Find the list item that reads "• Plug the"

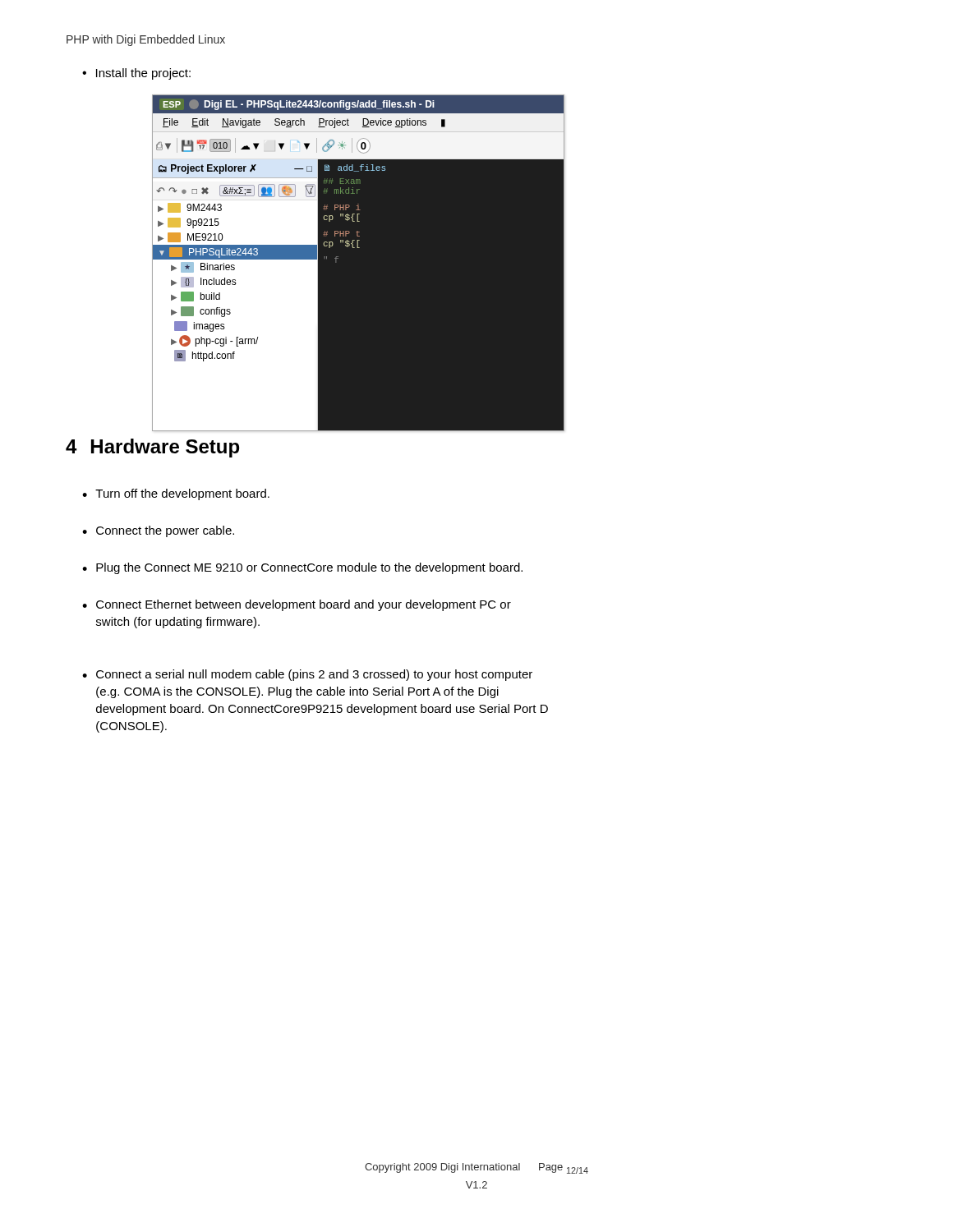pos(303,569)
